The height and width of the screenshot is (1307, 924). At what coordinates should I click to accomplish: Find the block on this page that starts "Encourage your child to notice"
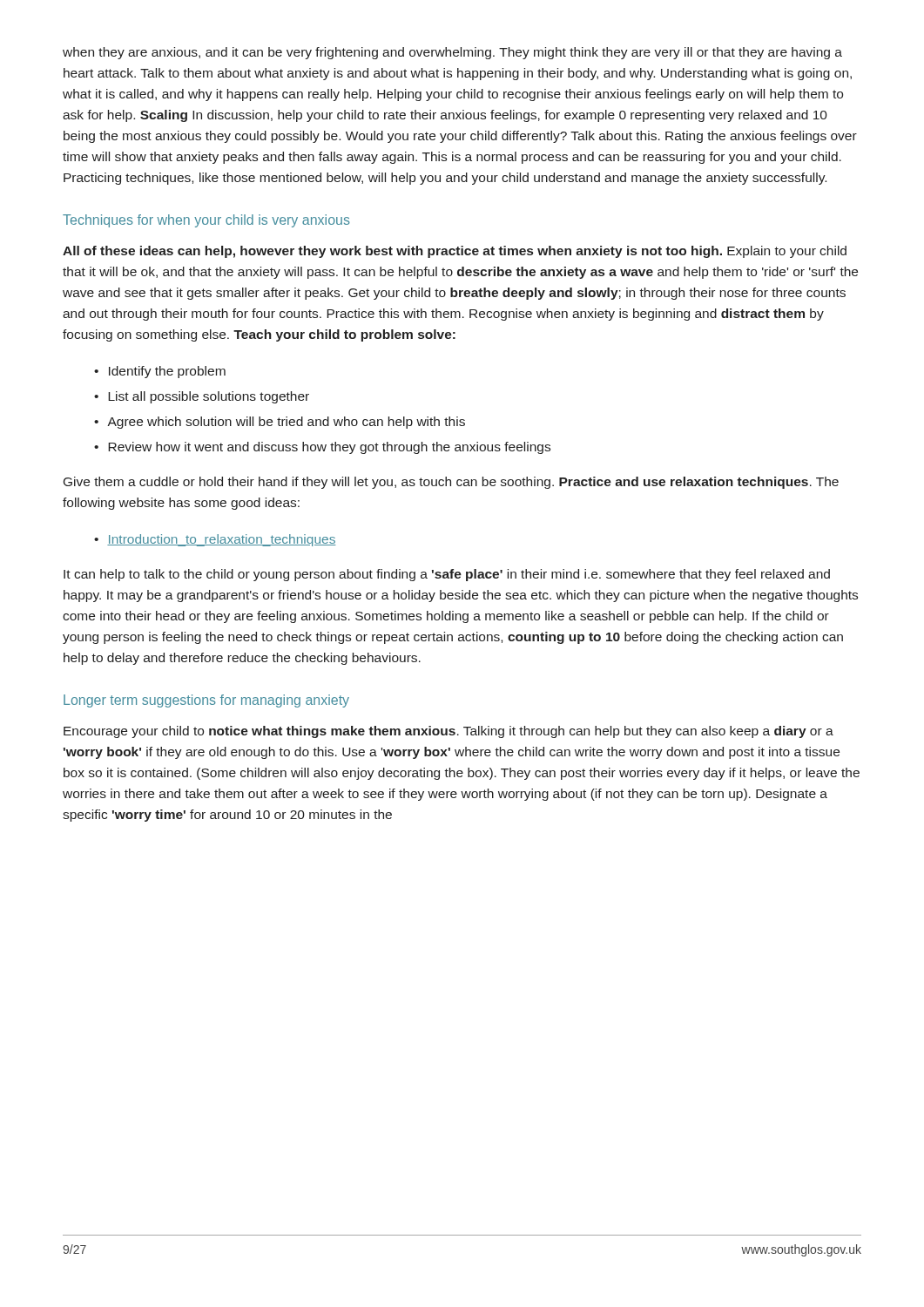(x=461, y=773)
